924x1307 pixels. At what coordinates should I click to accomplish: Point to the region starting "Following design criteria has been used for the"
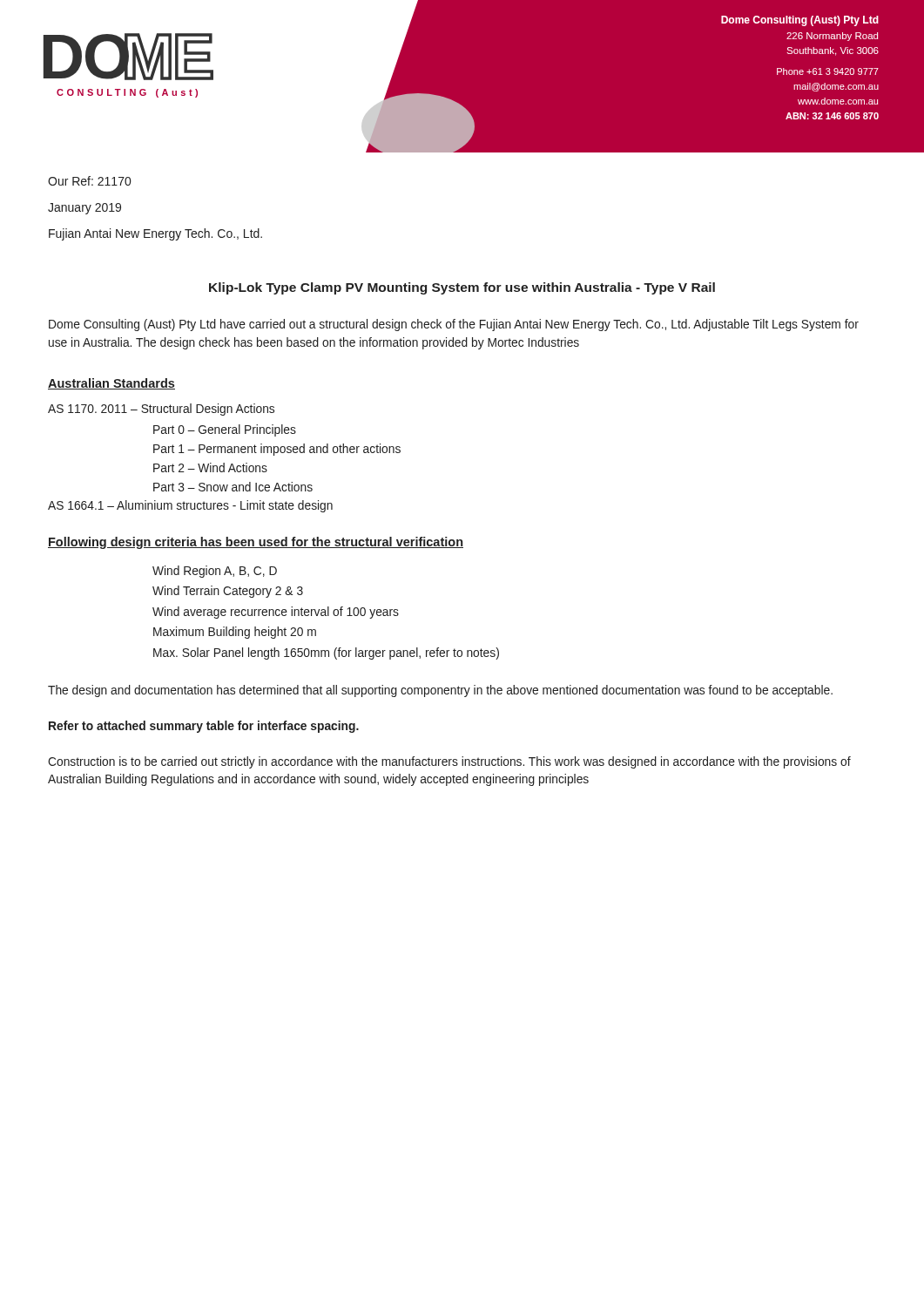(256, 542)
